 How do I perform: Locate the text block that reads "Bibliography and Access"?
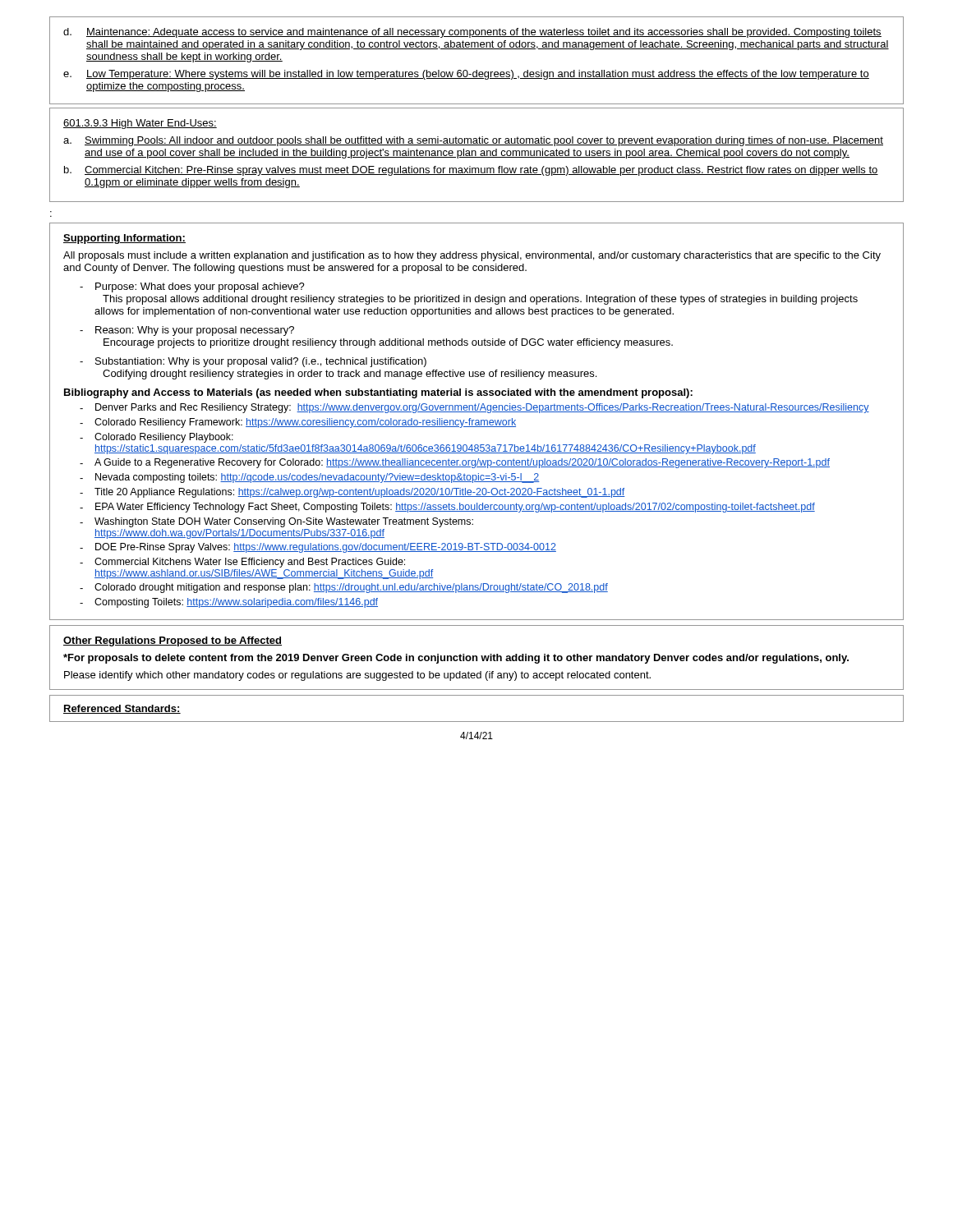coord(378,392)
